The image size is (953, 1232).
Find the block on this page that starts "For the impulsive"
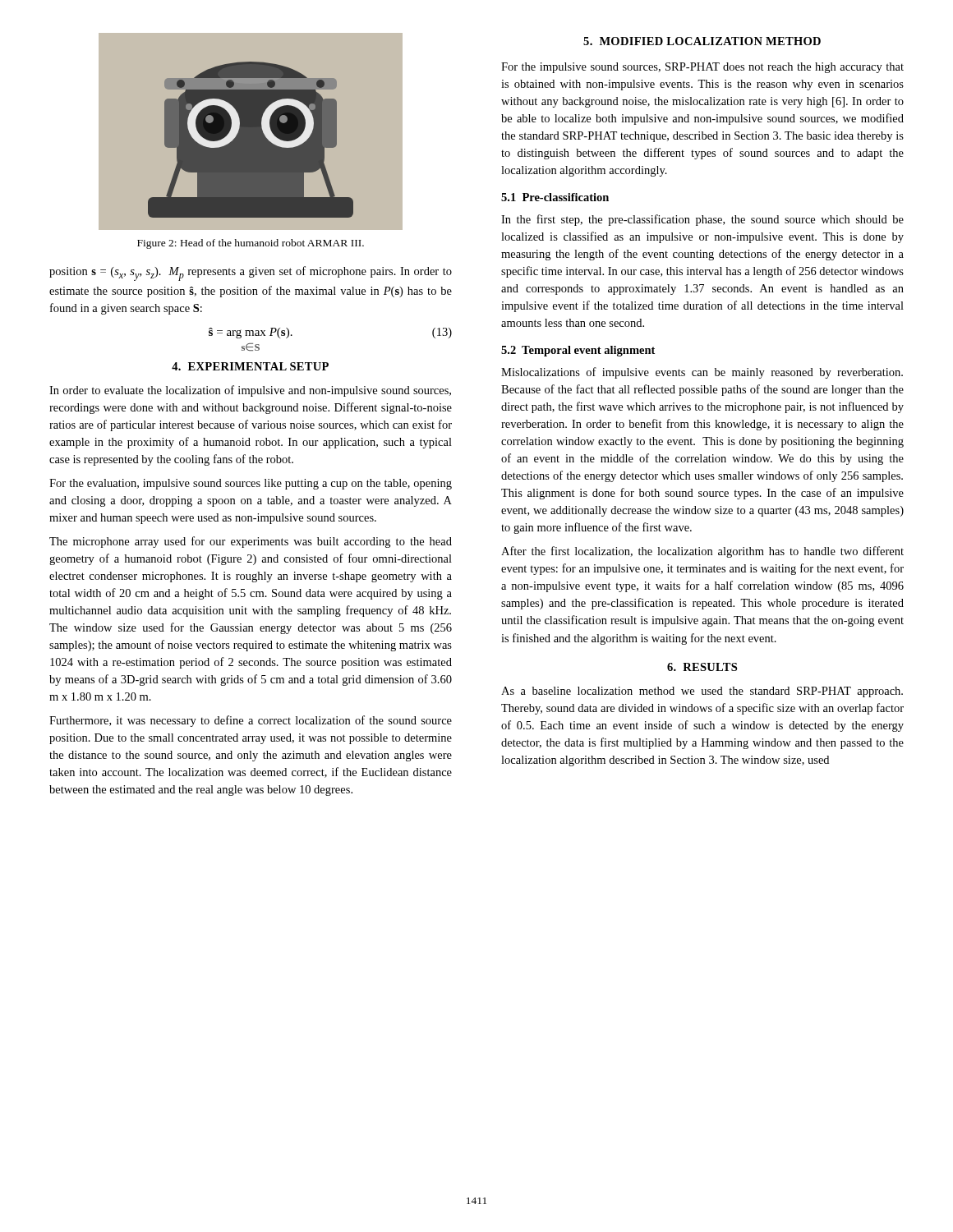tap(702, 119)
